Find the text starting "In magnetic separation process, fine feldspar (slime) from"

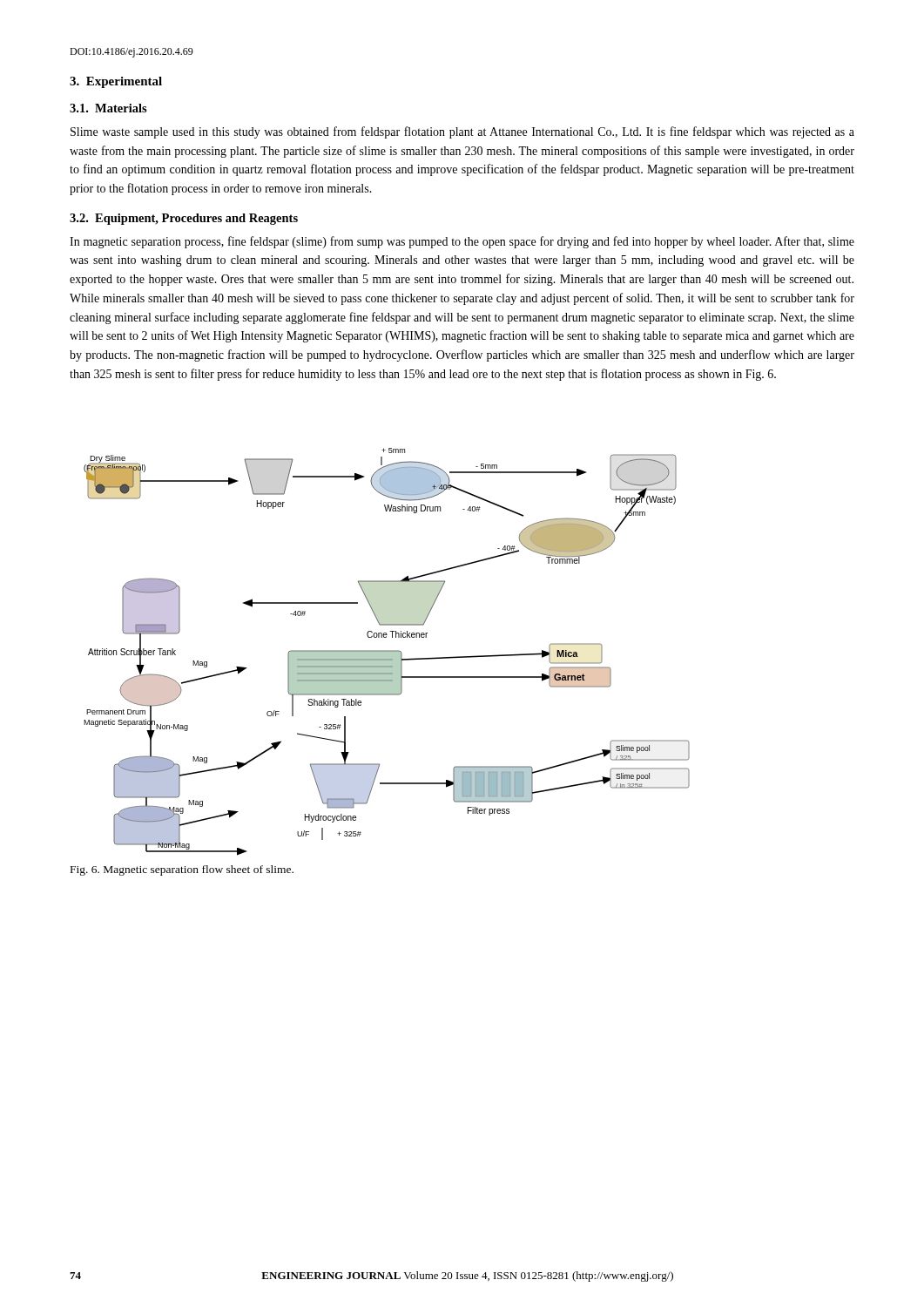(x=462, y=308)
